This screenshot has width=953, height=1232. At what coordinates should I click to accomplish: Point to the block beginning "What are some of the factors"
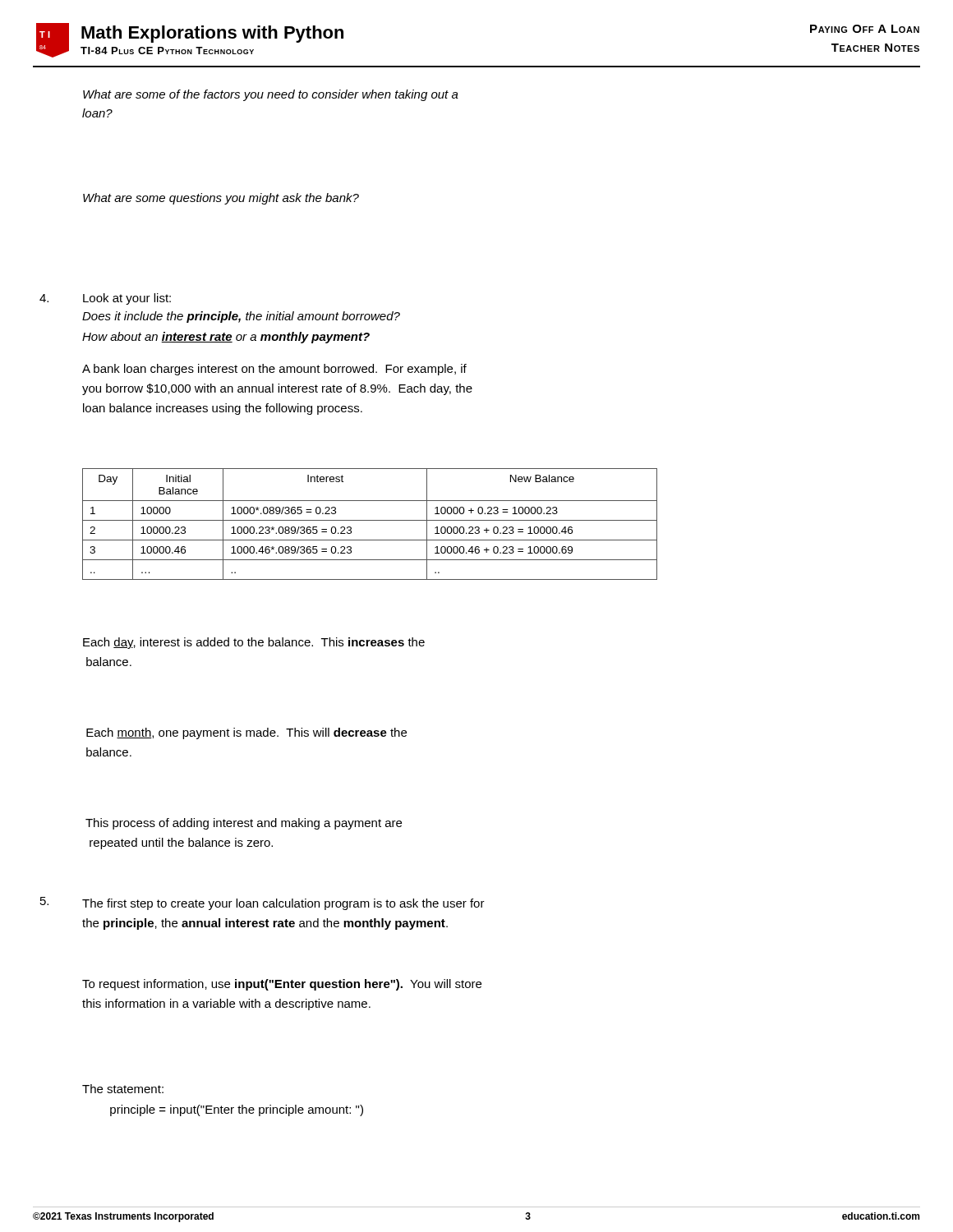270,103
